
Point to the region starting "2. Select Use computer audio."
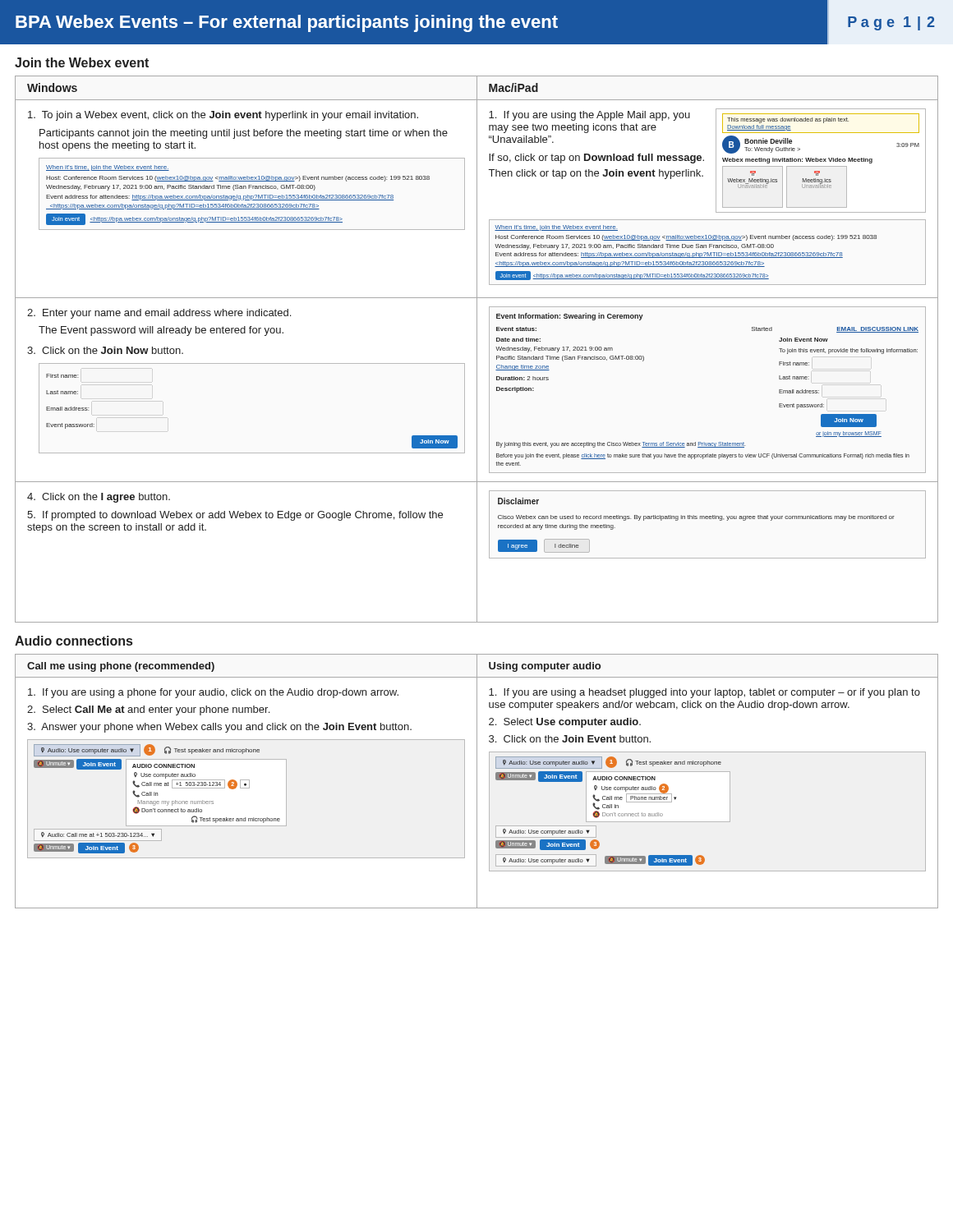tap(565, 721)
